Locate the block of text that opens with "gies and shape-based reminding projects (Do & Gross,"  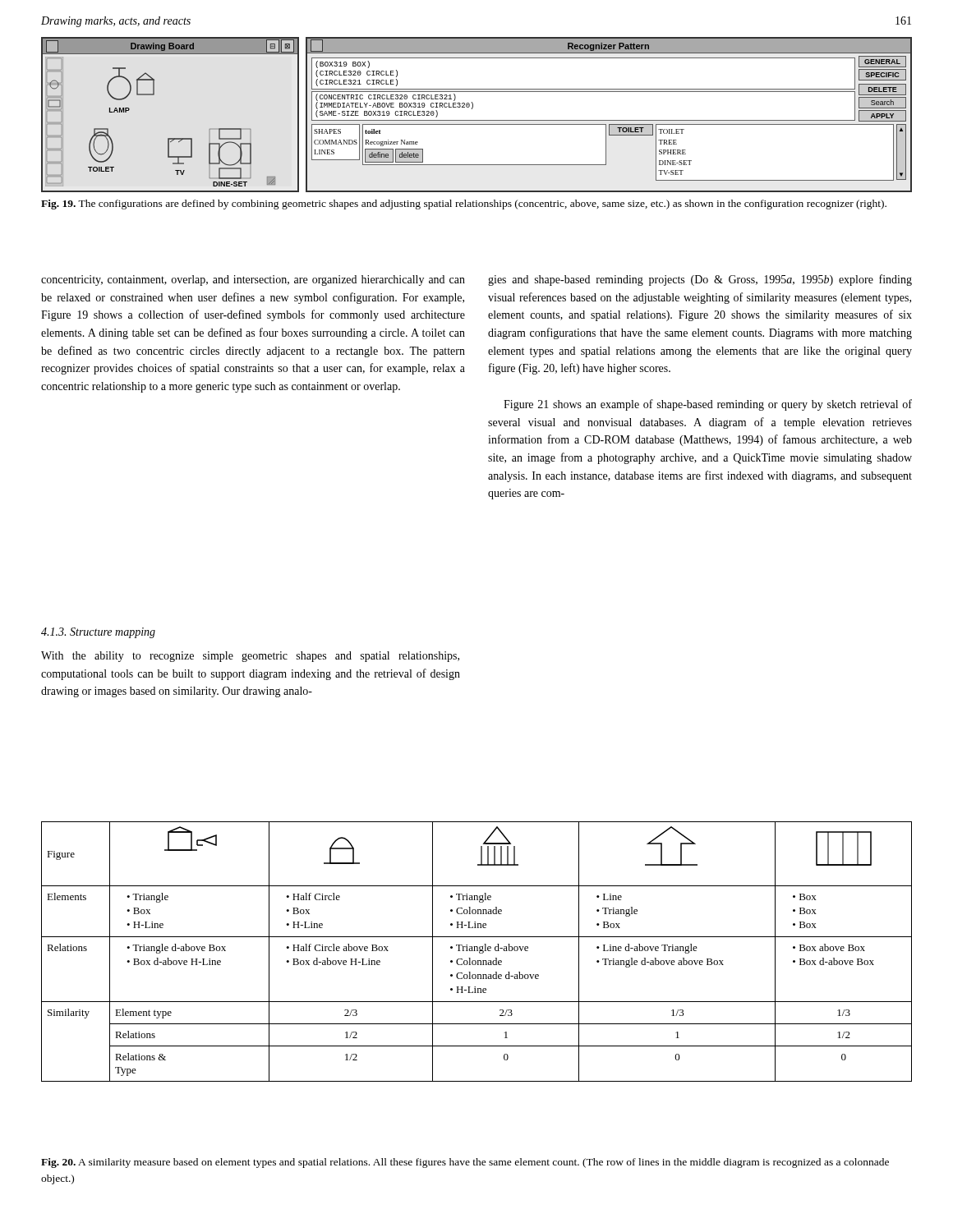tap(700, 280)
